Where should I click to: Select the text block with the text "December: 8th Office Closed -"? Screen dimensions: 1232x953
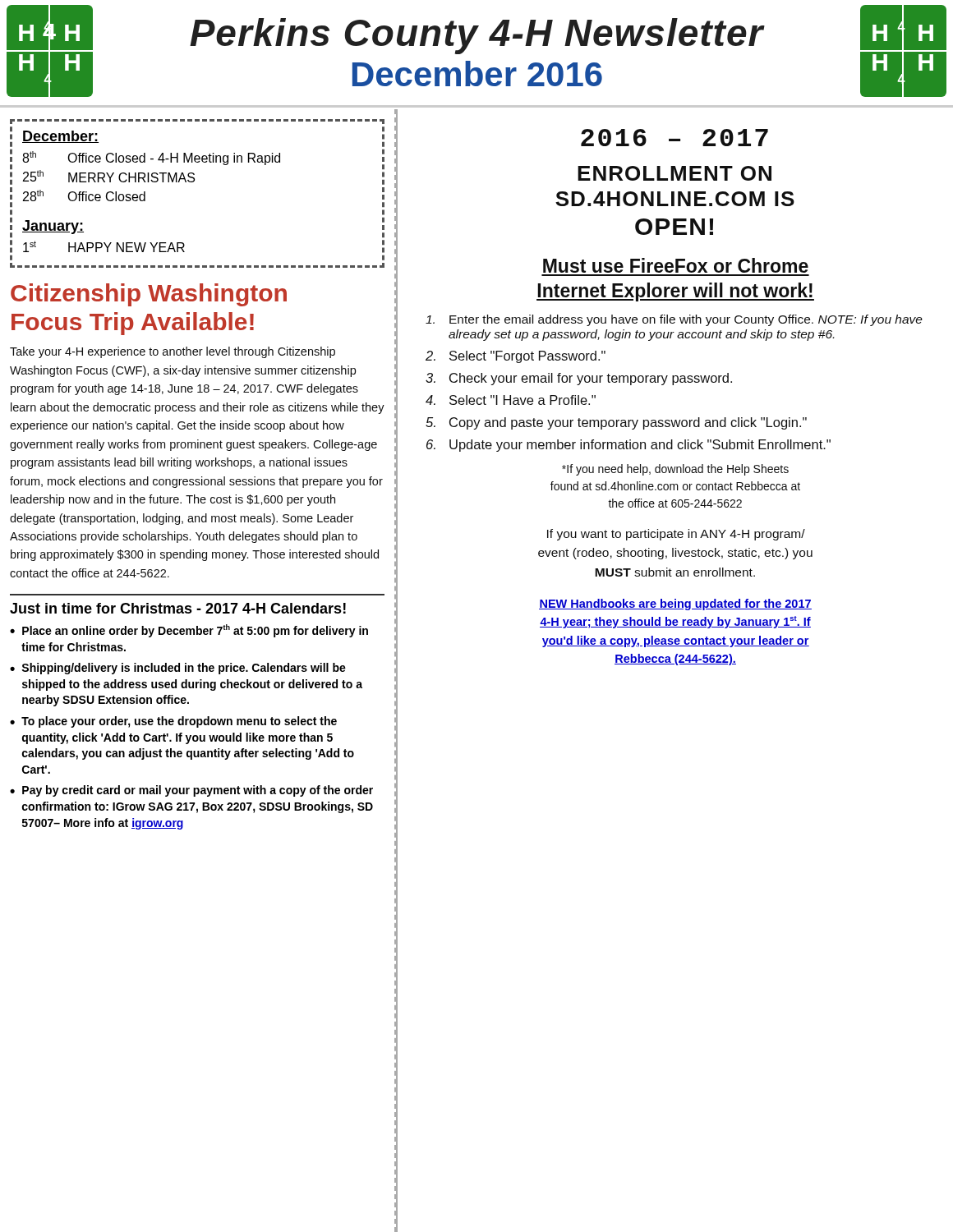click(x=197, y=192)
